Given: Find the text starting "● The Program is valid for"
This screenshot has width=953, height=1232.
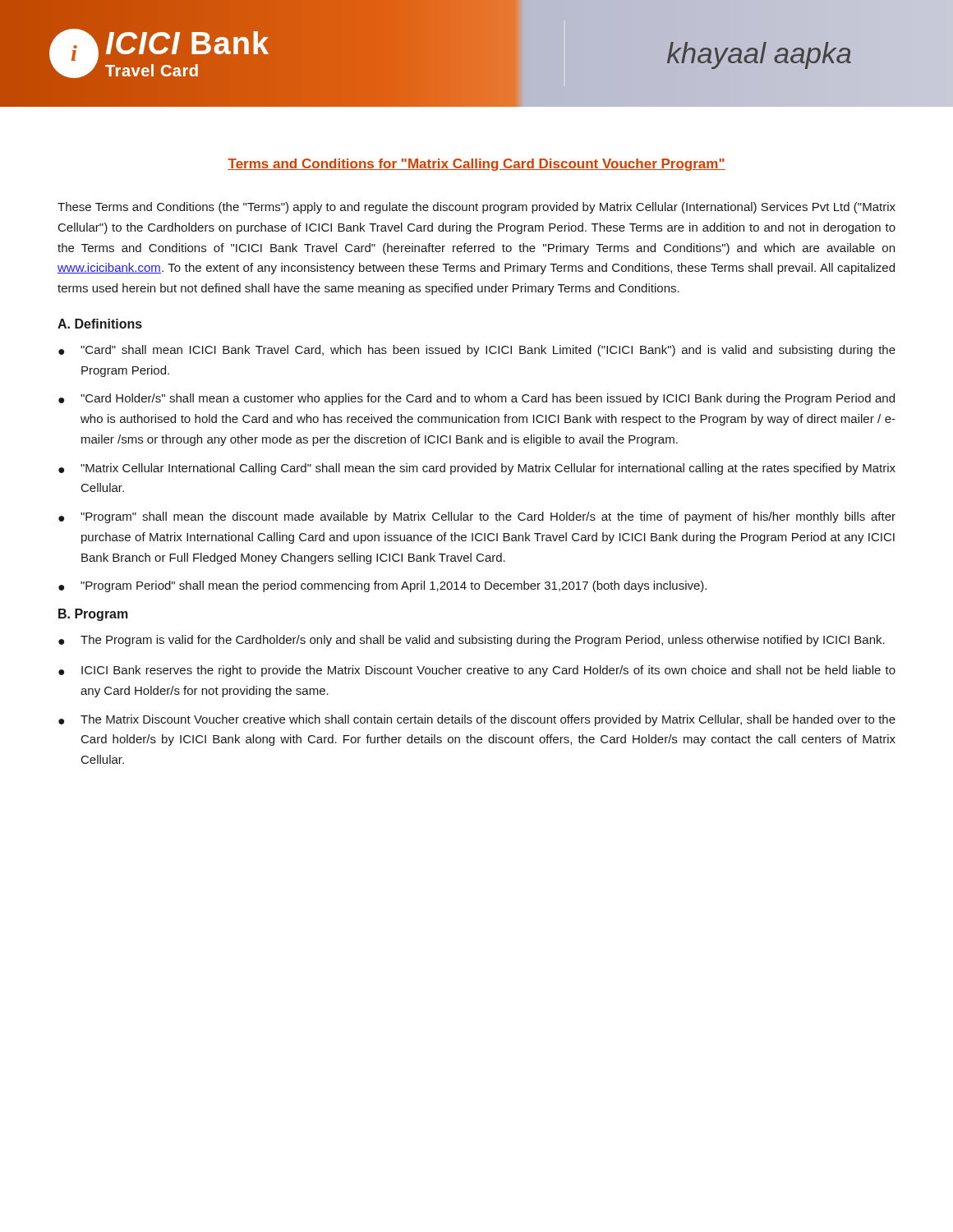Looking at the screenshot, I should (x=476, y=641).
